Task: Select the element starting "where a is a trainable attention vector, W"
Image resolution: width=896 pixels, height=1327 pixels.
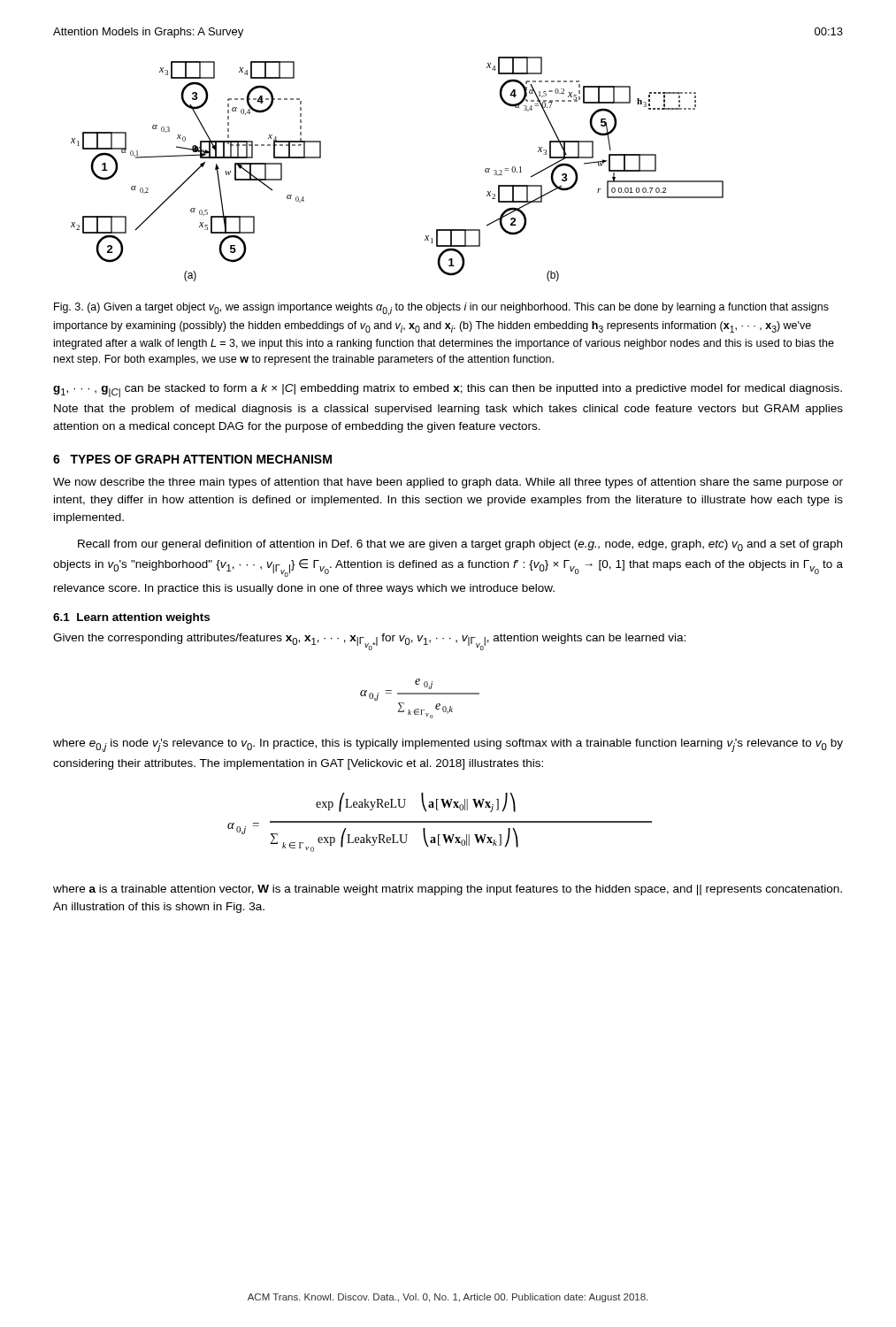Action: (x=448, y=898)
